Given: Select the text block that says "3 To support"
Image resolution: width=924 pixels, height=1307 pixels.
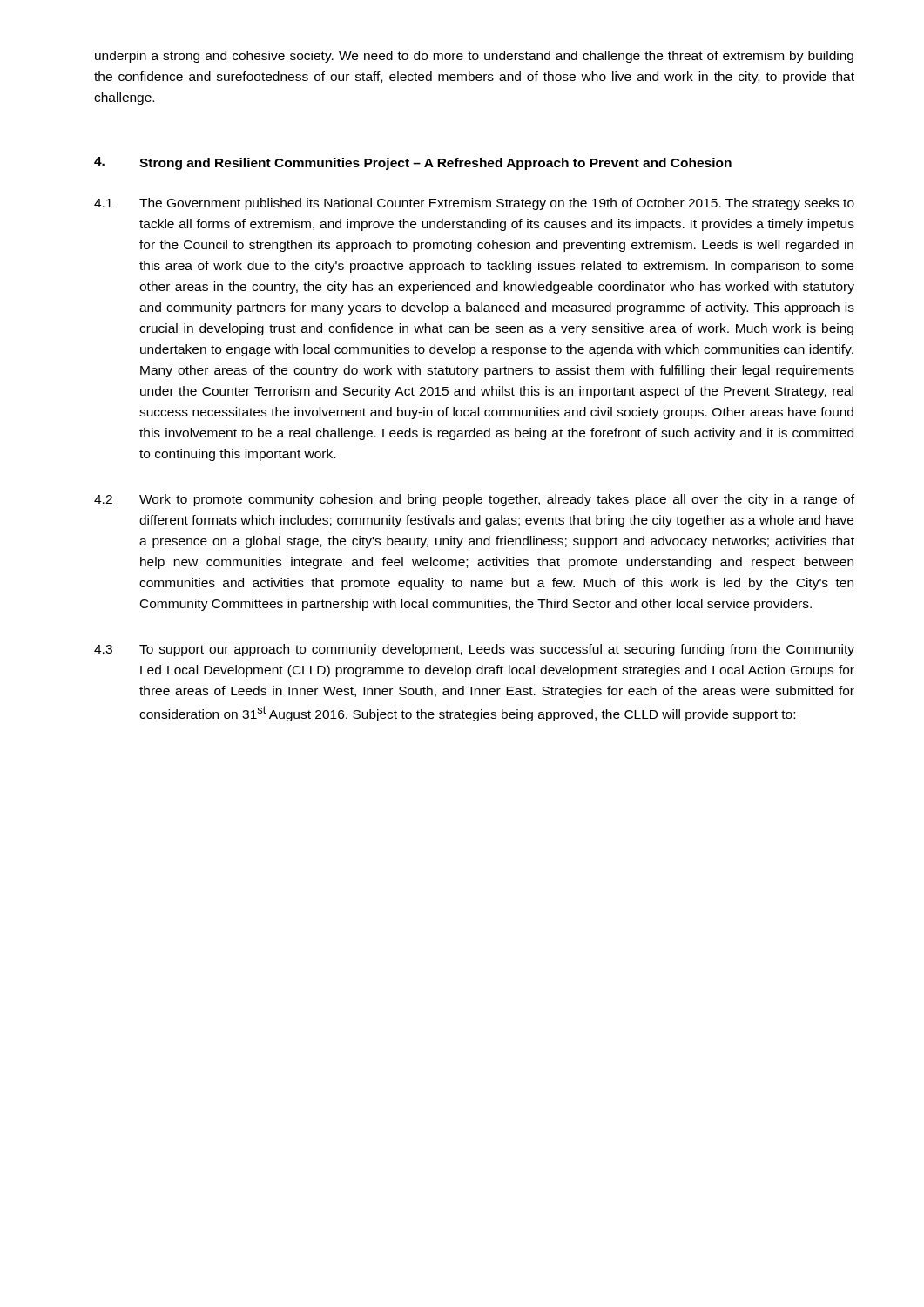Looking at the screenshot, I should pos(474,682).
